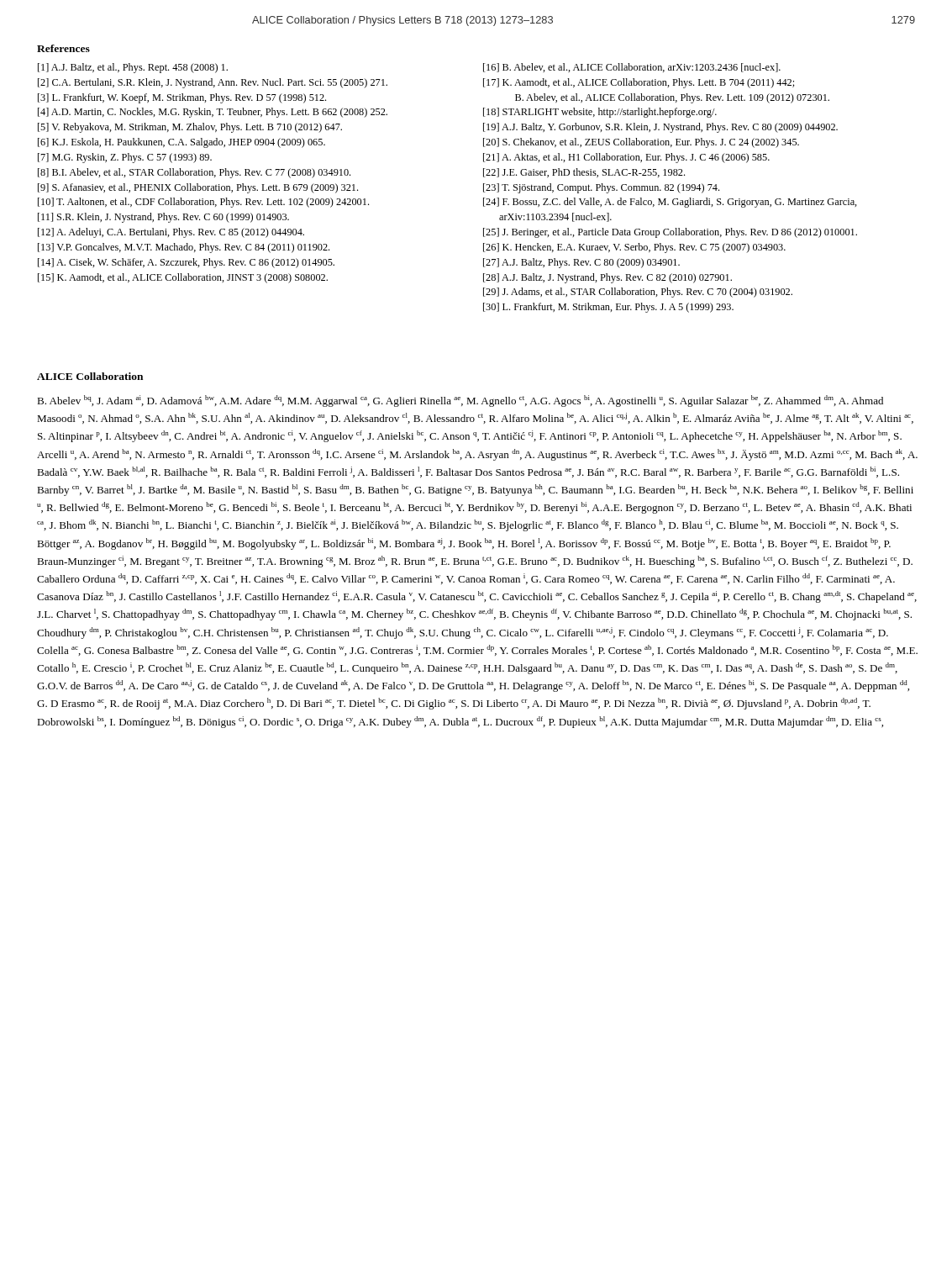This screenshot has height=1261, width=952.
Task: Locate the block of text that opens with "[6] K.J. Eskola, H. Paukkunen, C.A. Salgado, JHEP"
Action: pos(181,142)
